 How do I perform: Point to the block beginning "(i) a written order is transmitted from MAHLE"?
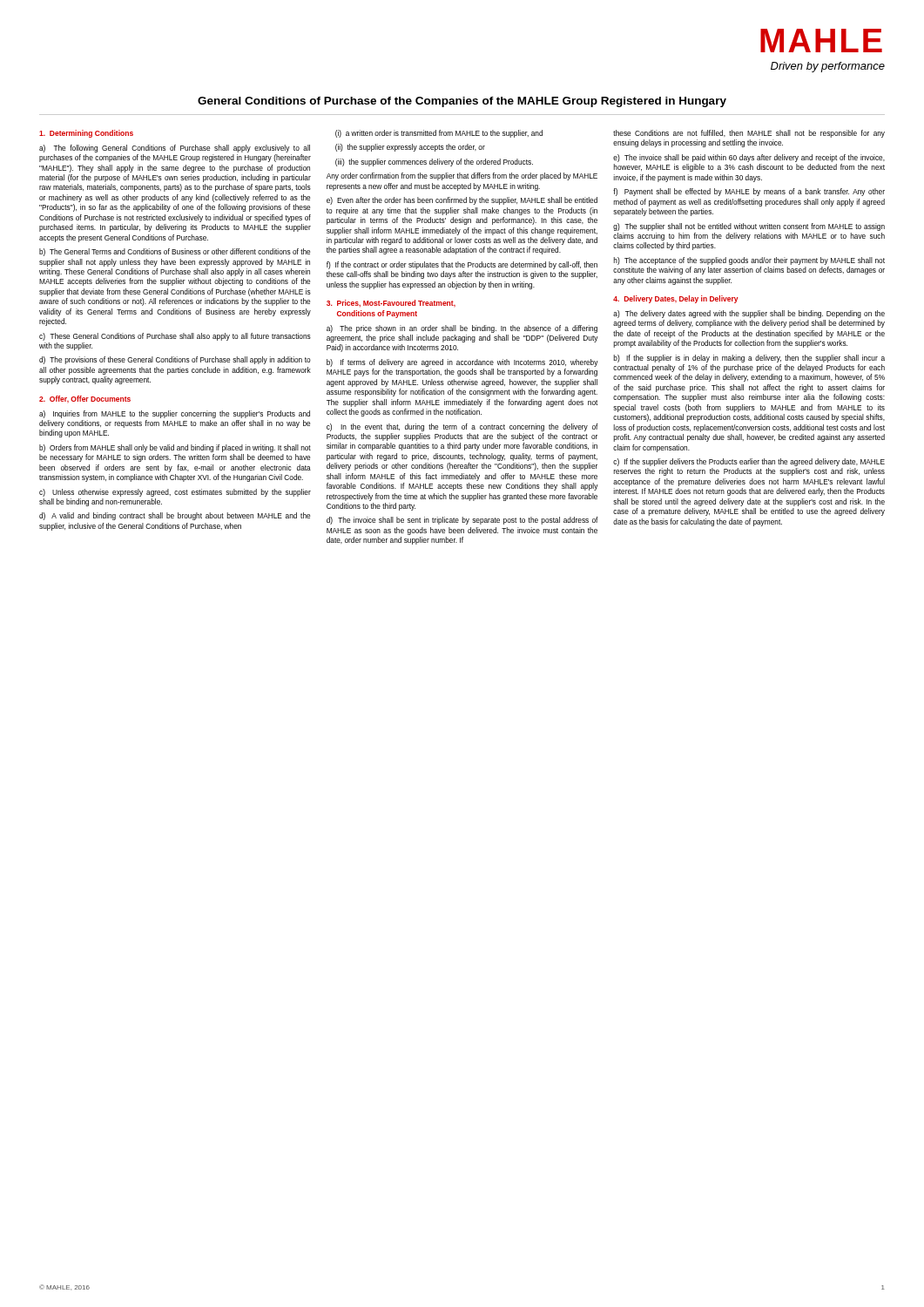pyautogui.click(x=466, y=134)
